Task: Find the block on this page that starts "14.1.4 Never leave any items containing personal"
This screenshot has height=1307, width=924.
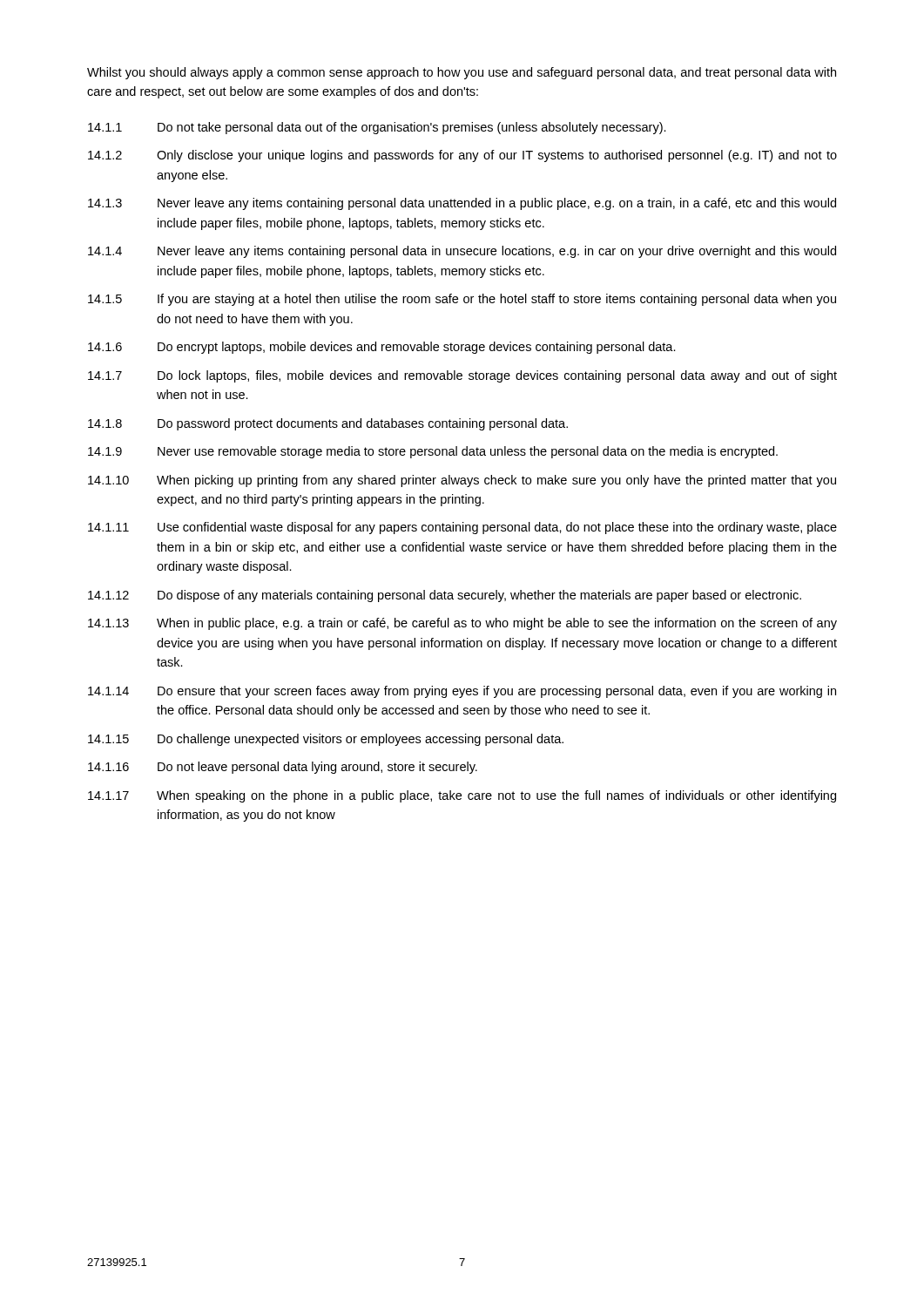Action: click(x=462, y=261)
